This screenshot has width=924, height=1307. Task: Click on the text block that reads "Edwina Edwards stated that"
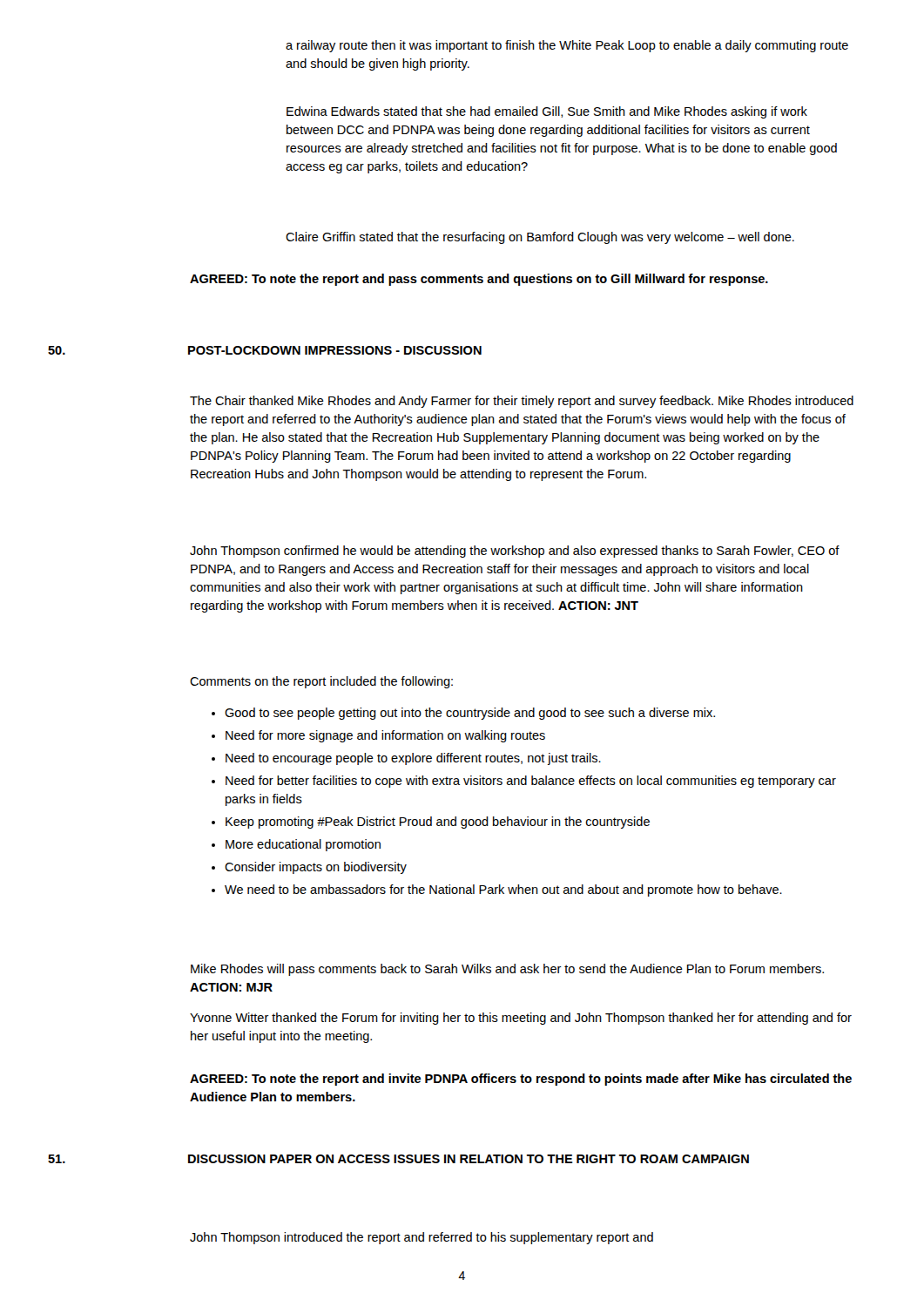pyautogui.click(x=562, y=139)
